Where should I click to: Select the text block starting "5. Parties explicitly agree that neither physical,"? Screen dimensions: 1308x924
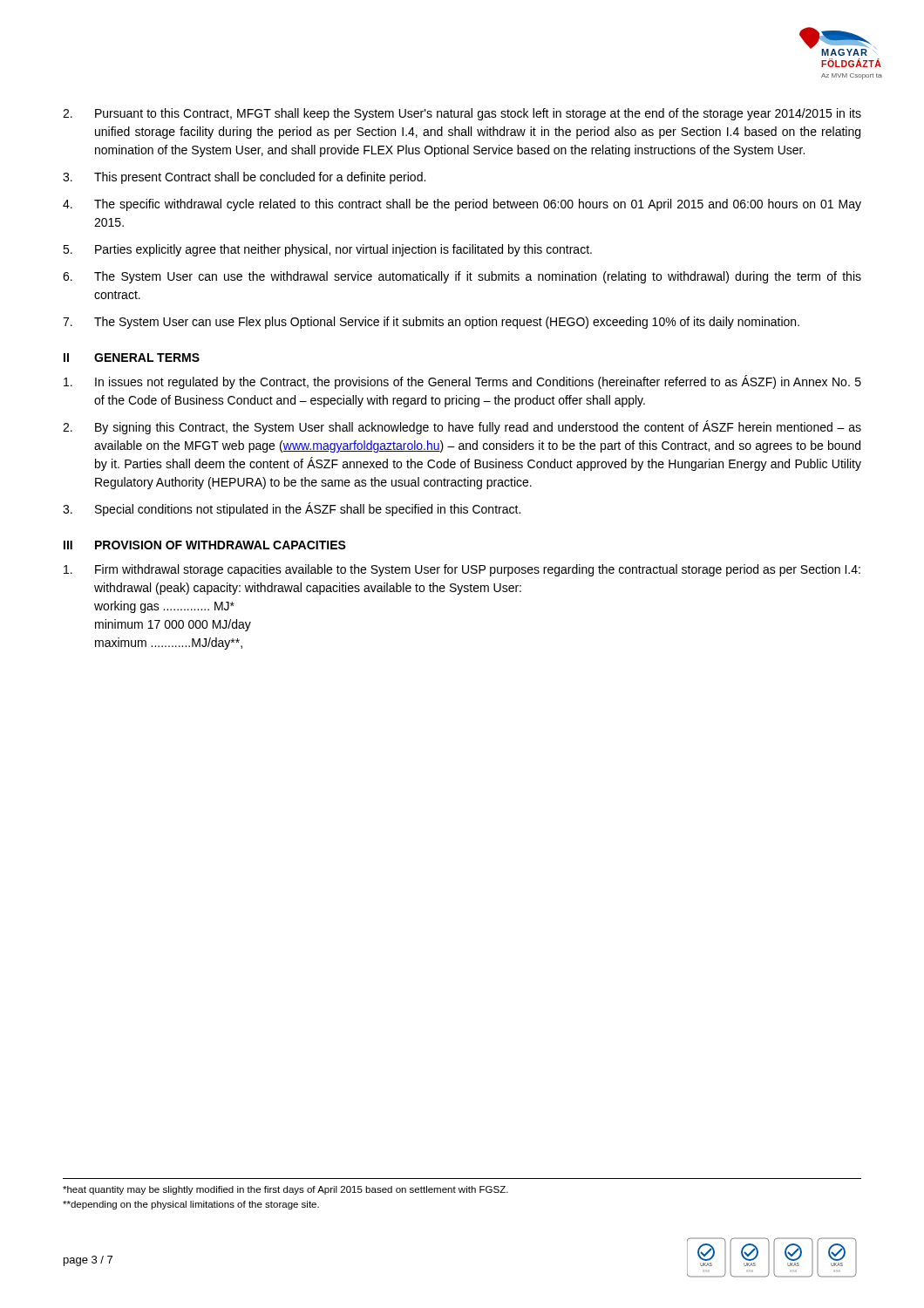pos(462,250)
